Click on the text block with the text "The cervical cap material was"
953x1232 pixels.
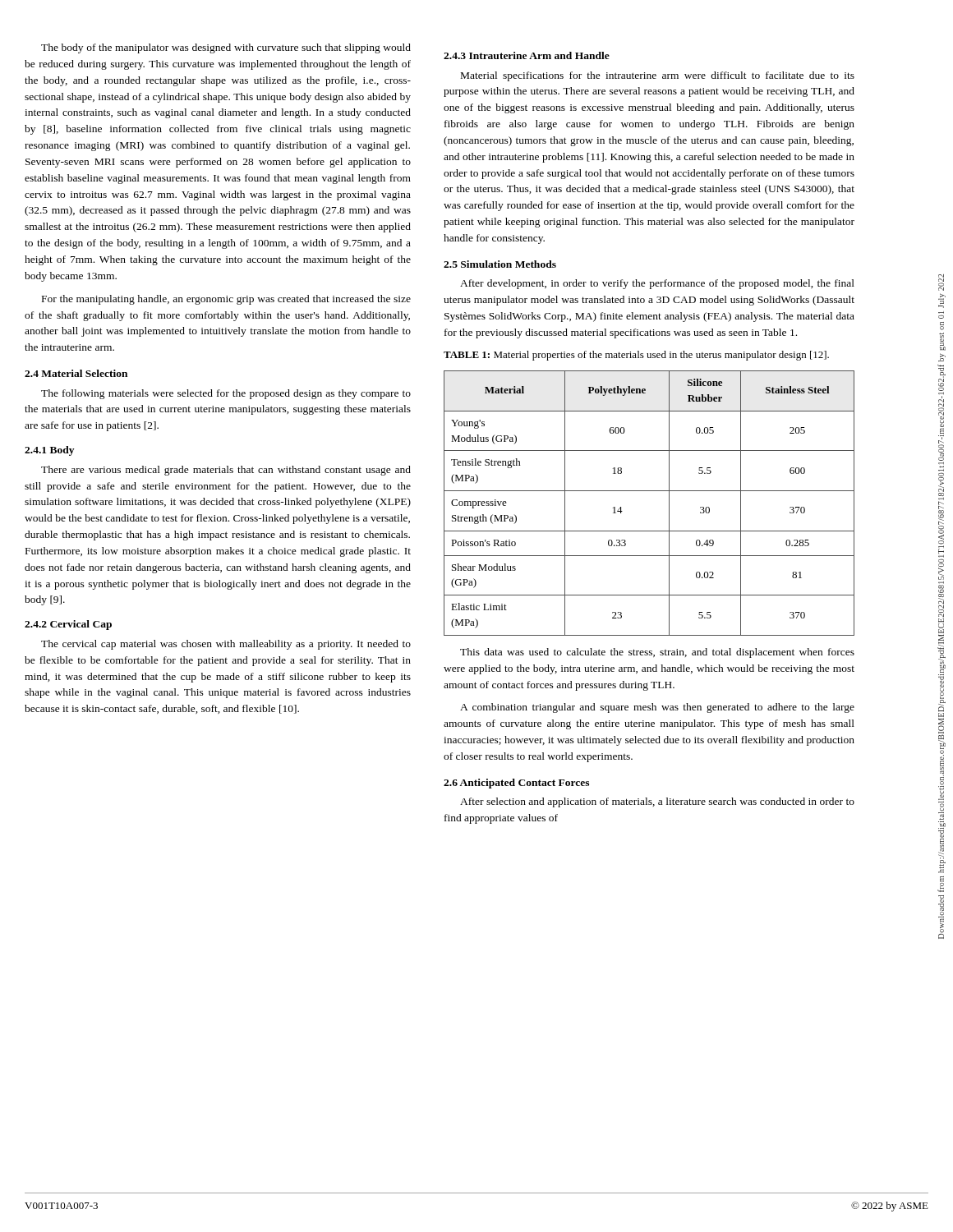coord(218,676)
